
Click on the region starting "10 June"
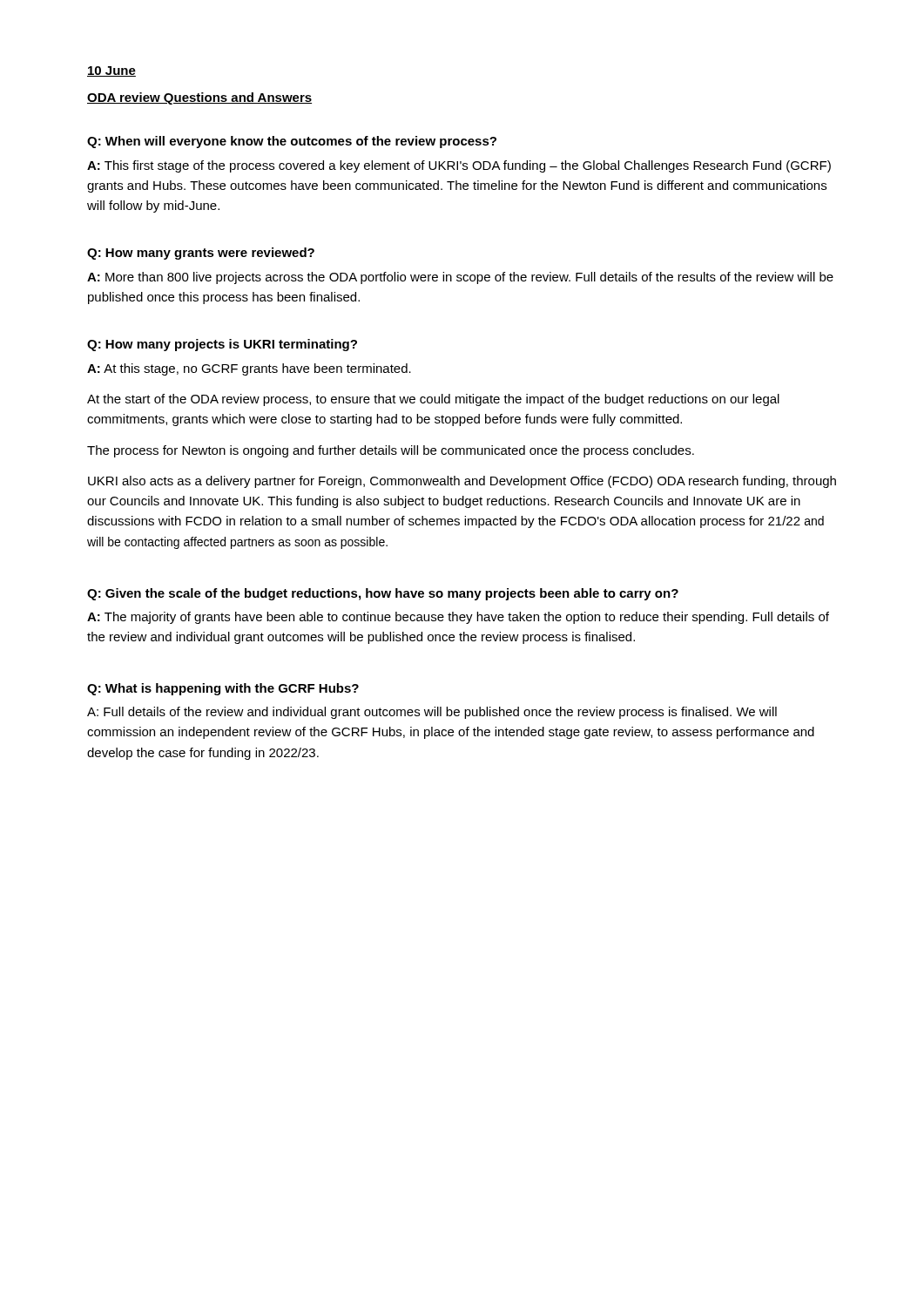coord(111,71)
